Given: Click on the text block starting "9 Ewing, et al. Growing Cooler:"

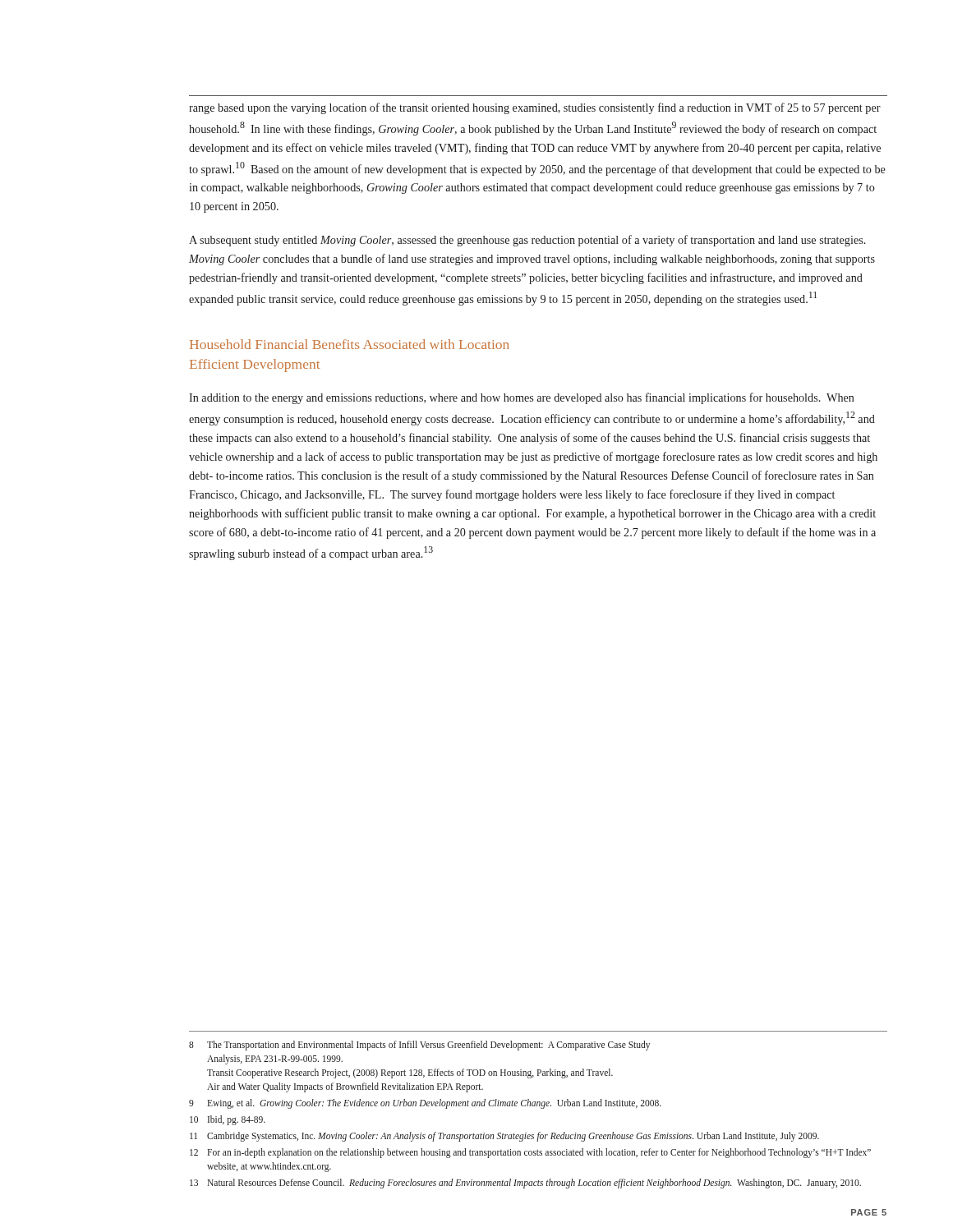Looking at the screenshot, I should [538, 1103].
